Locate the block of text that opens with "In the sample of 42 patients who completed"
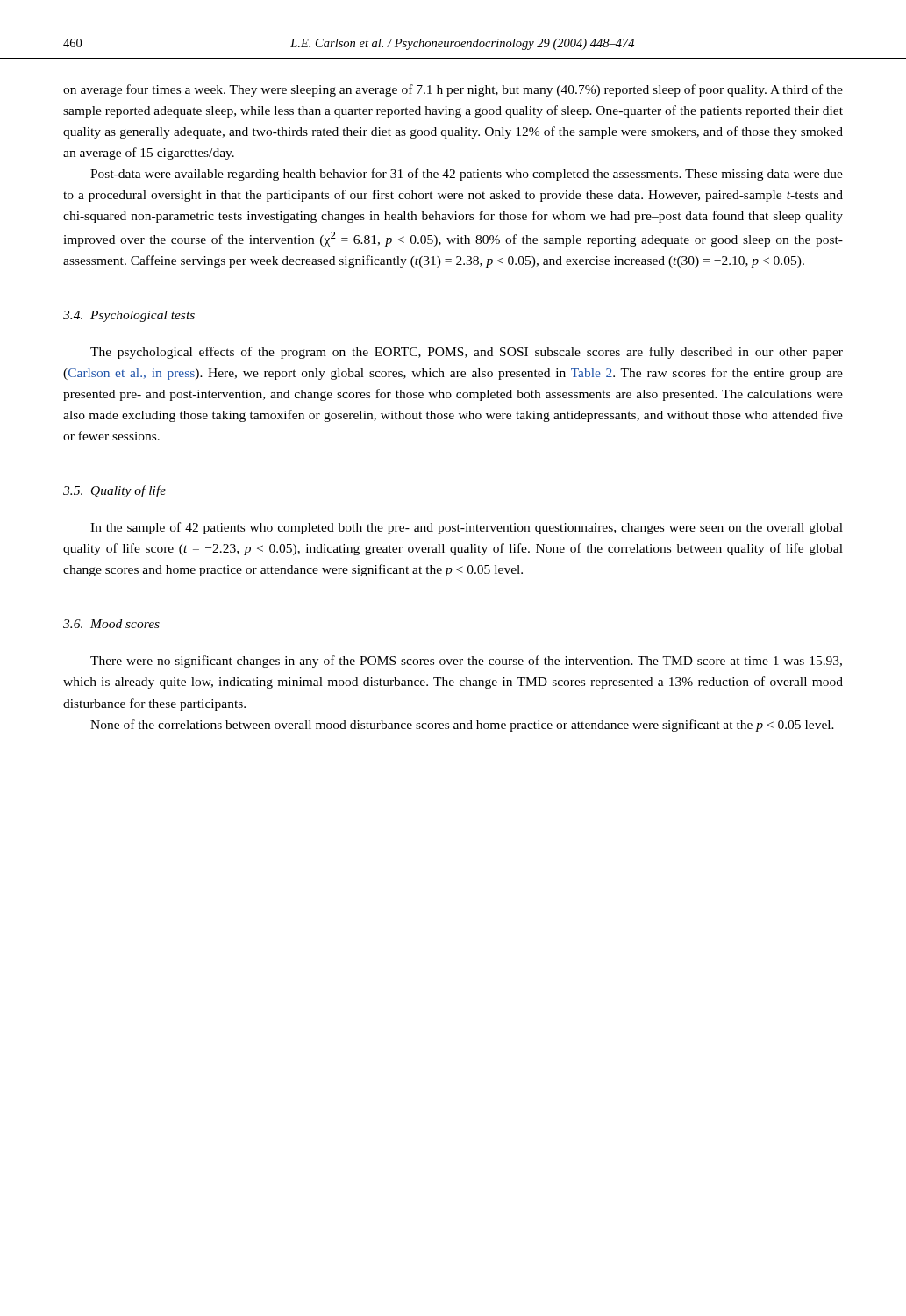The image size is (906, 1316). pyautogui.click(x=453, y=549)
